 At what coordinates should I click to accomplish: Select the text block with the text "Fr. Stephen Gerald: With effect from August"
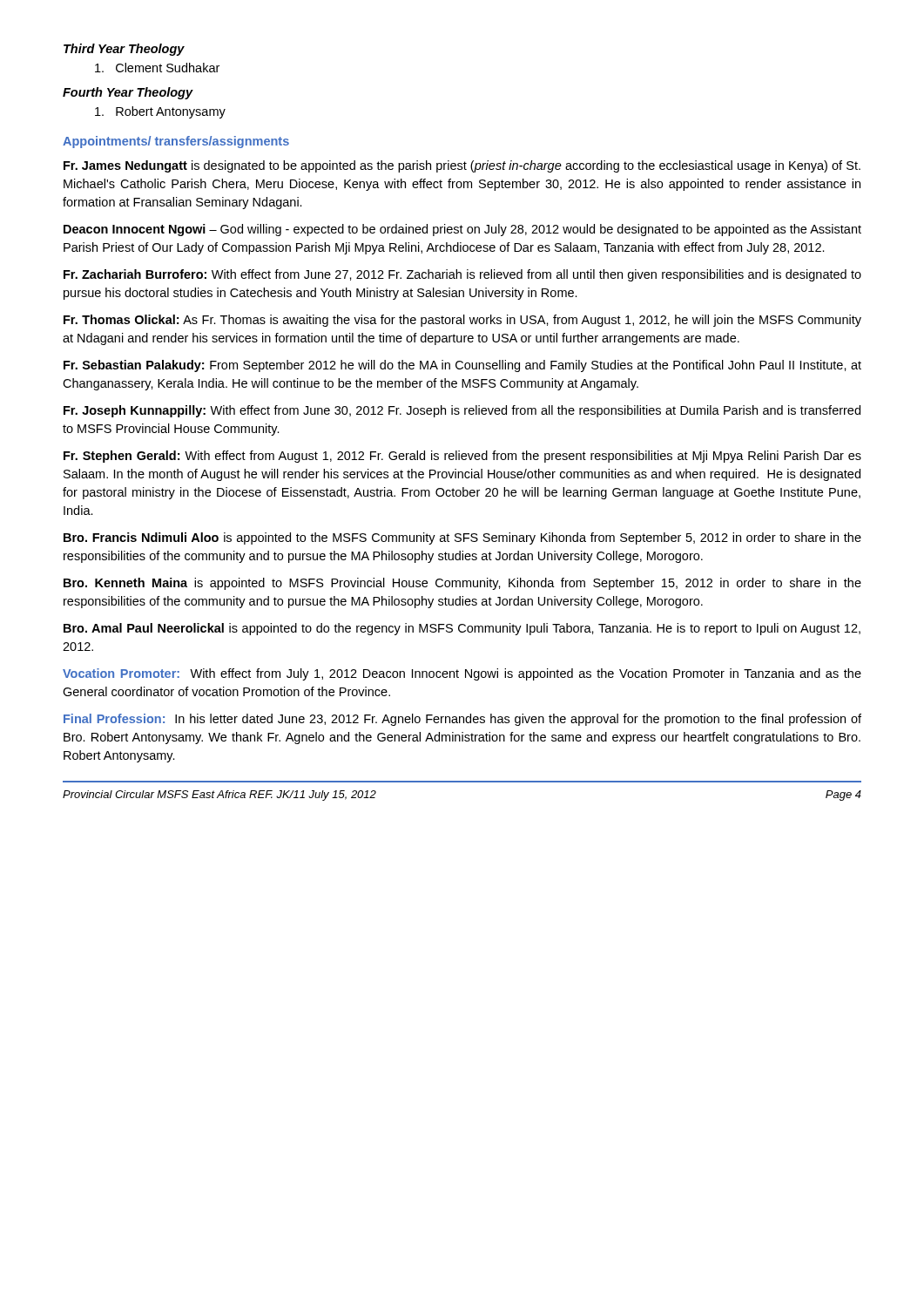462,483
